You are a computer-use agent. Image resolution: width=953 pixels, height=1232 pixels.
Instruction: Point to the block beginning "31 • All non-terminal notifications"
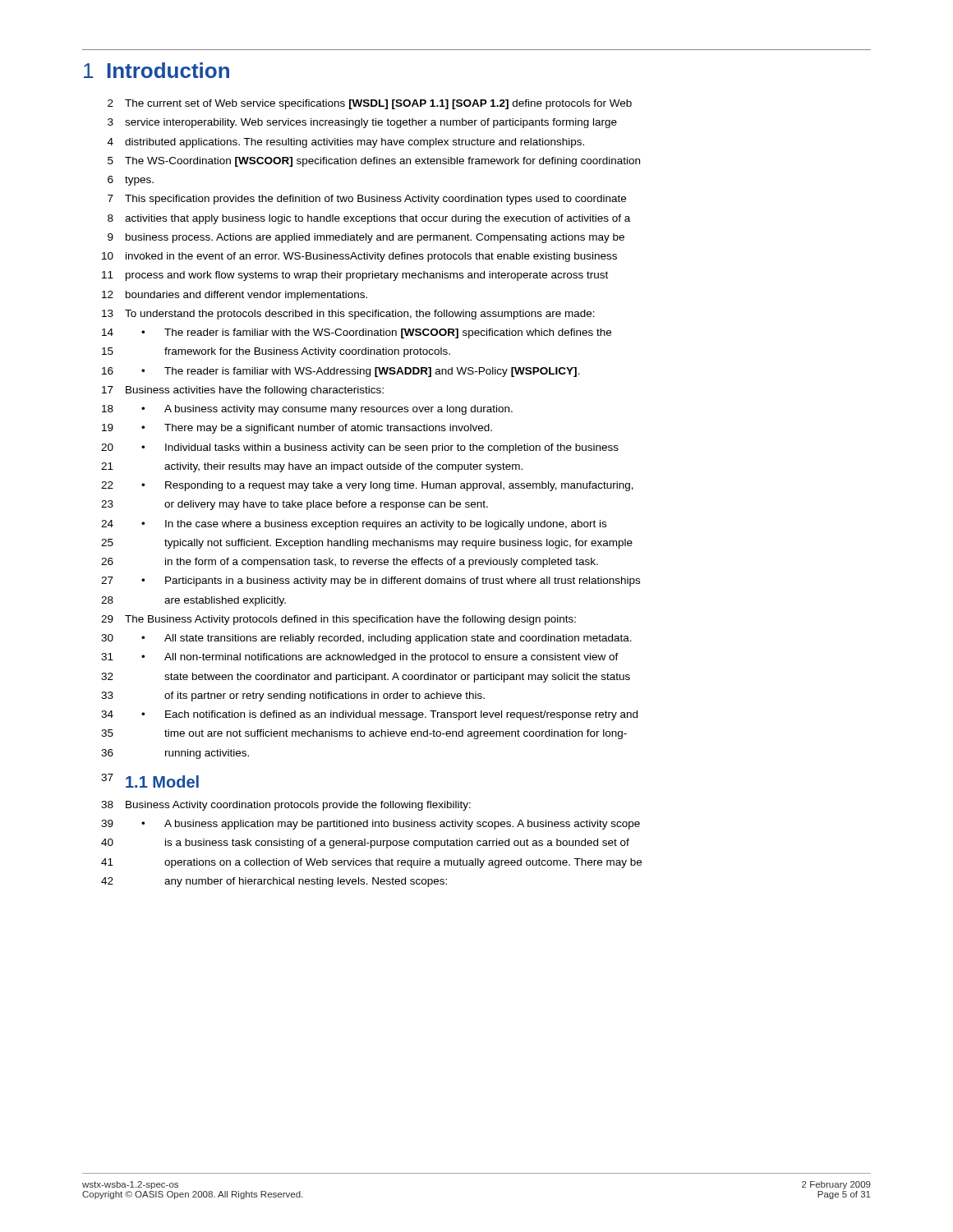click(476, 676)
